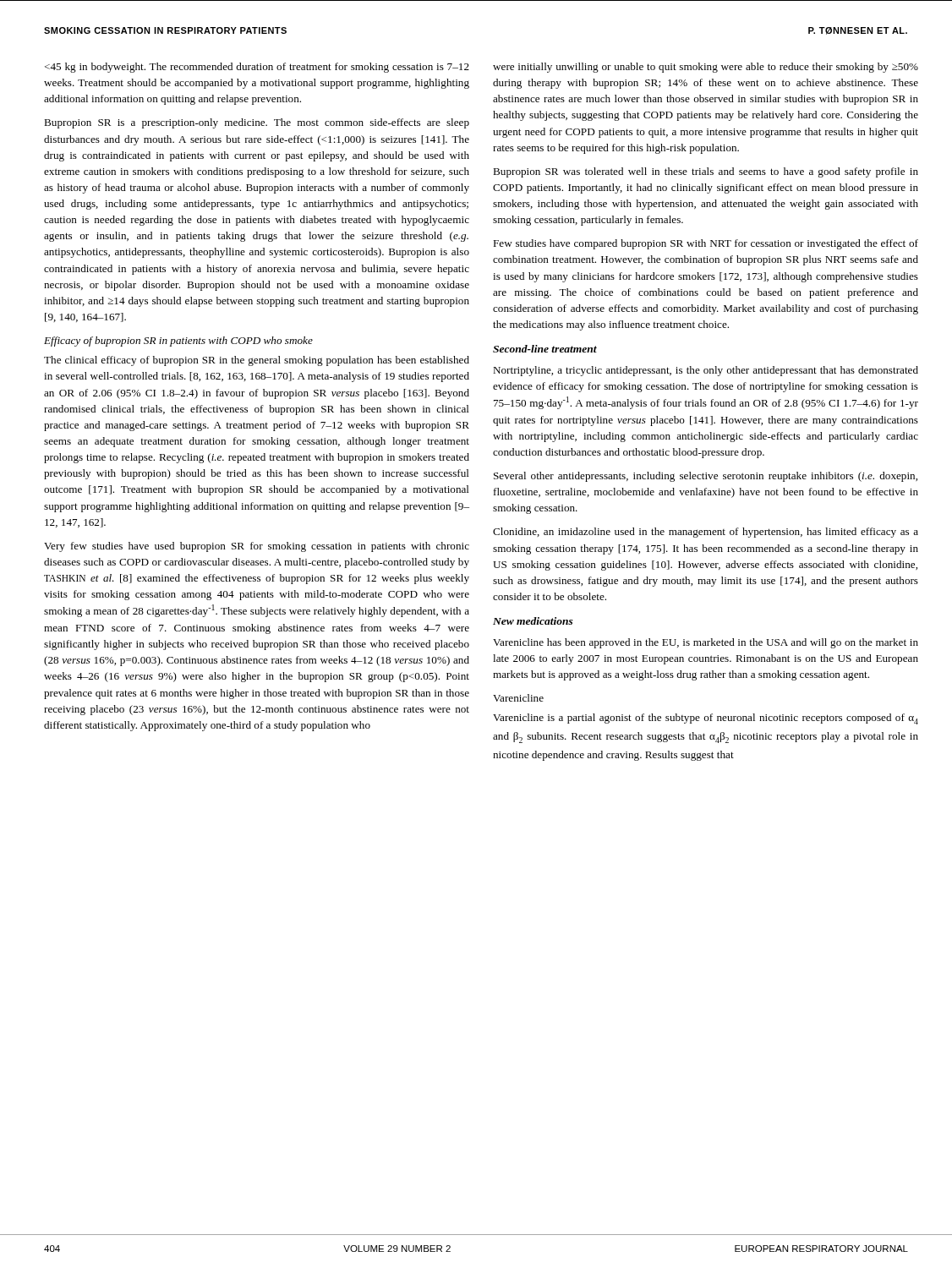Find the text block that says "Few studies have compared bupropion SR with"
Screen dimensions: 1268x952
[x=706, y=284]
